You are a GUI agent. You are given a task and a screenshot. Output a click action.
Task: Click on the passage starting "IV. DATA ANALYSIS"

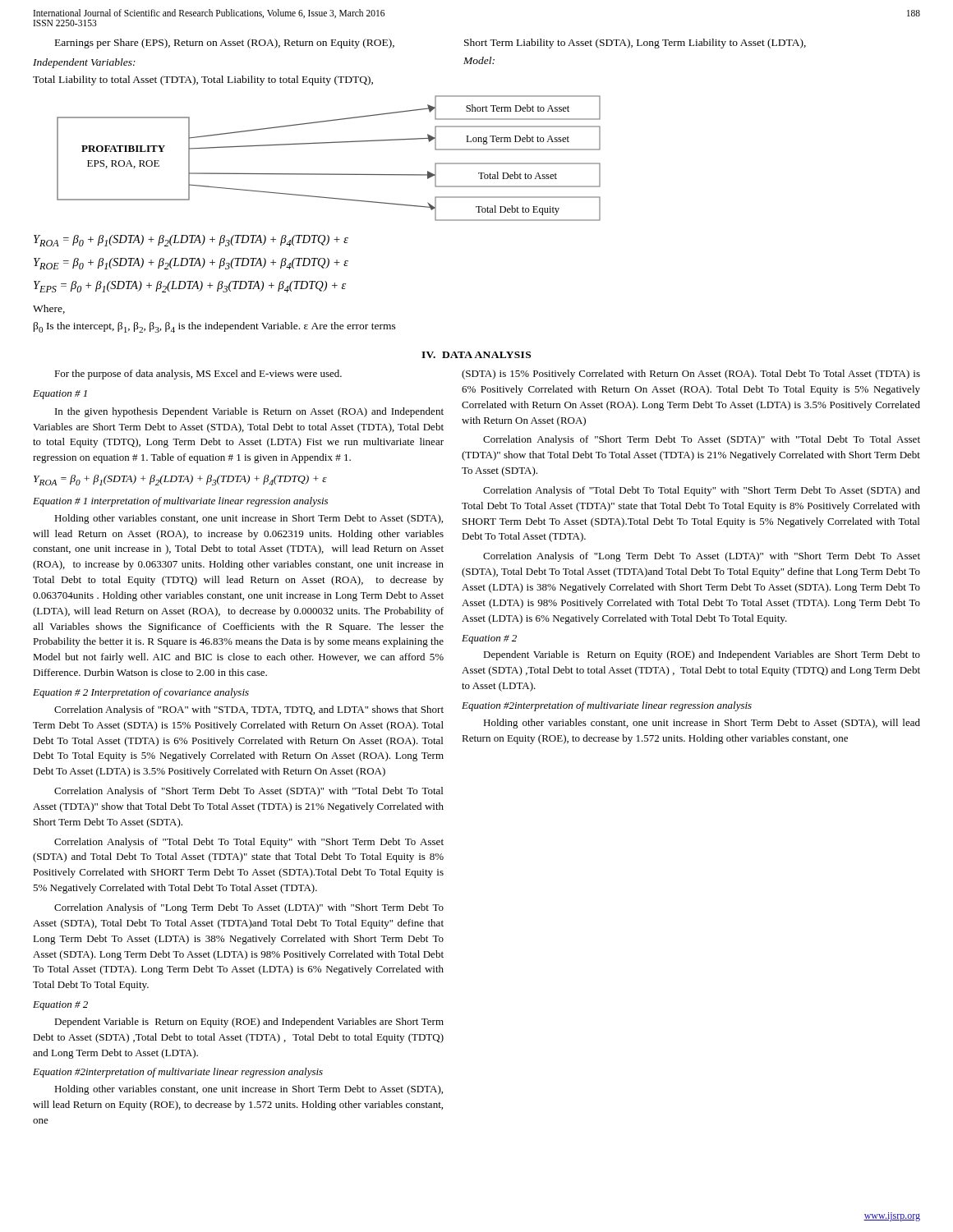click(x=476, y=354)
